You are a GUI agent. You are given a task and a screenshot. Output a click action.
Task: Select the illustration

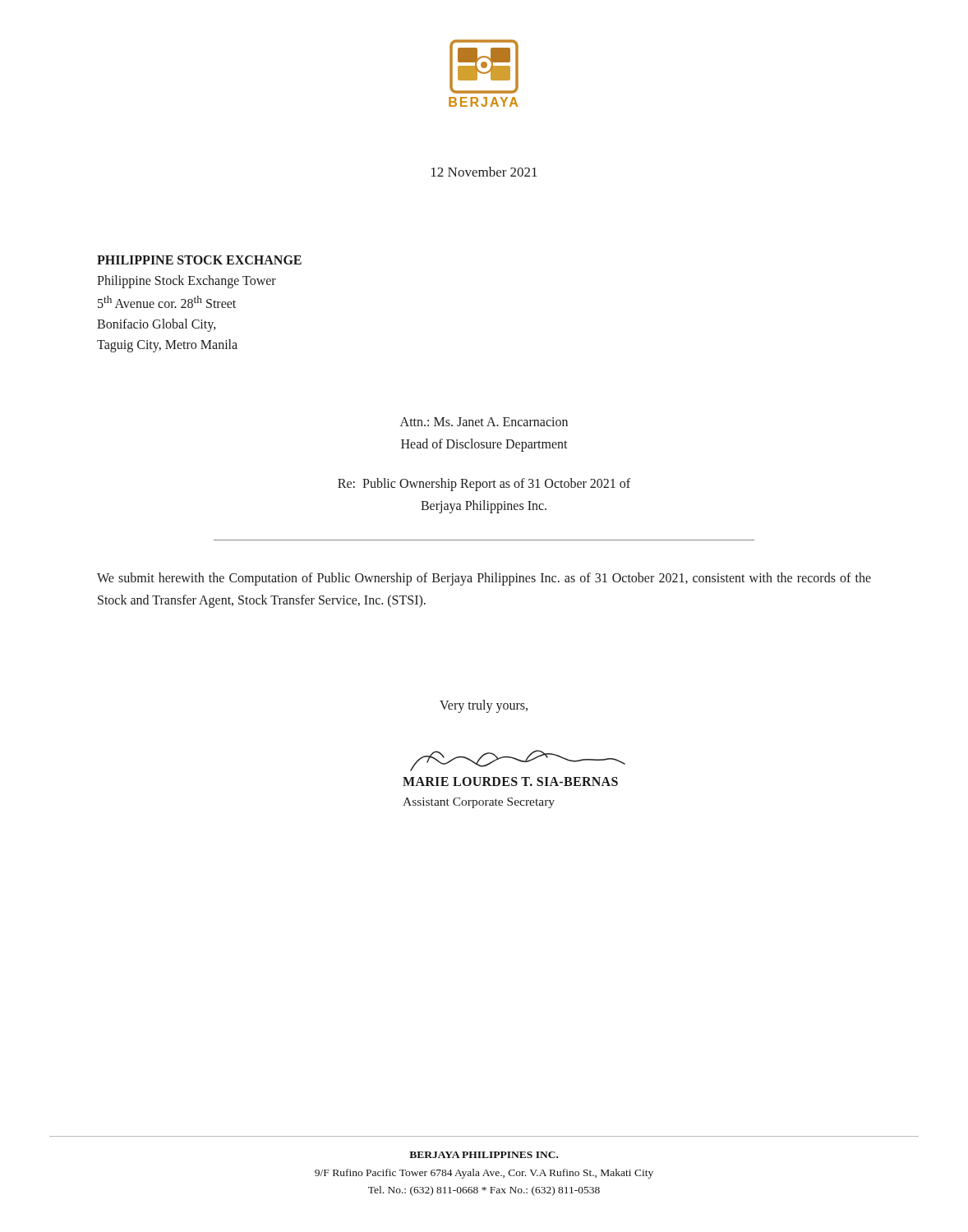pos(518,762)
